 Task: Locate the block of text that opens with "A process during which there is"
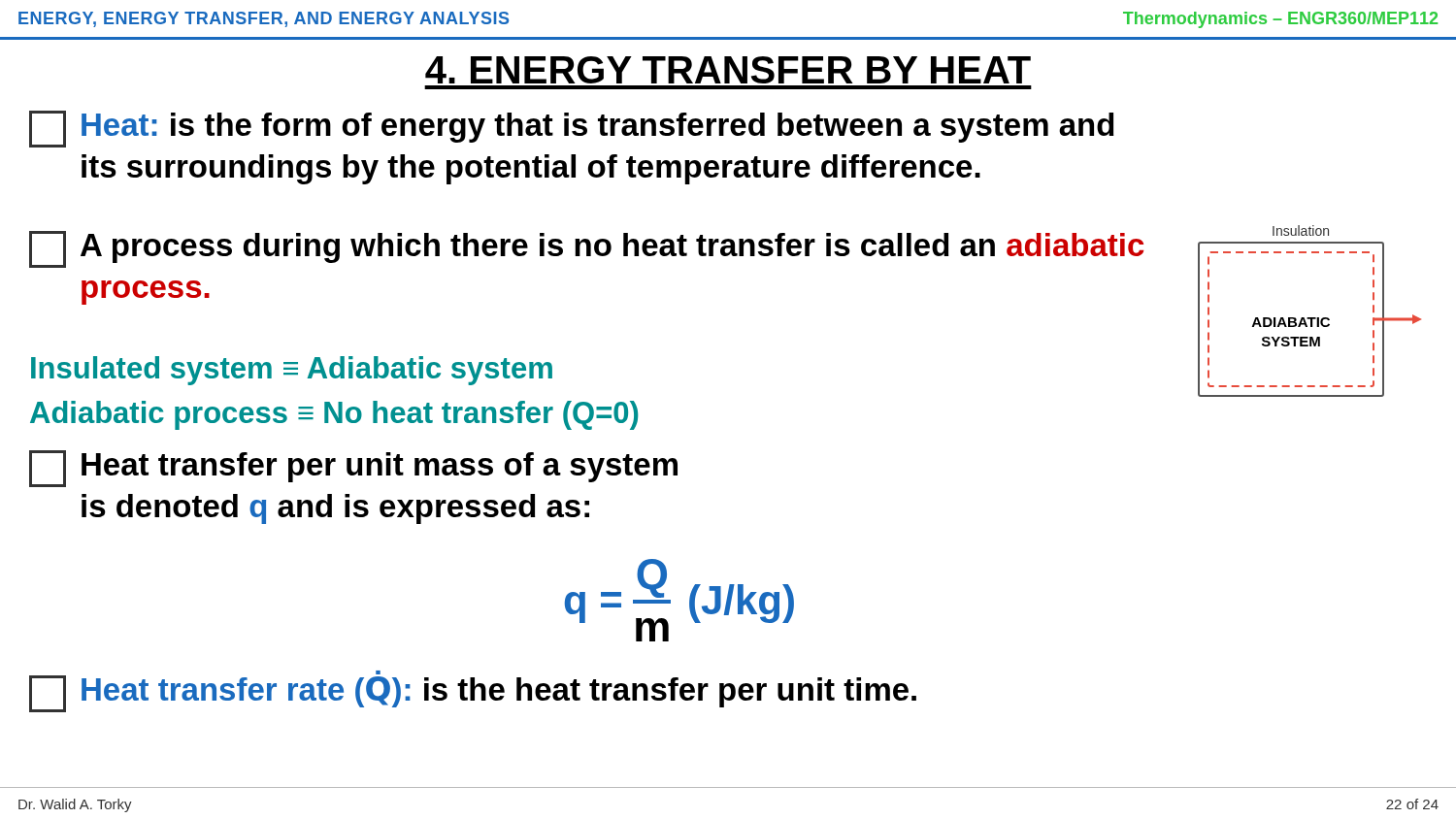coord(587,267)
